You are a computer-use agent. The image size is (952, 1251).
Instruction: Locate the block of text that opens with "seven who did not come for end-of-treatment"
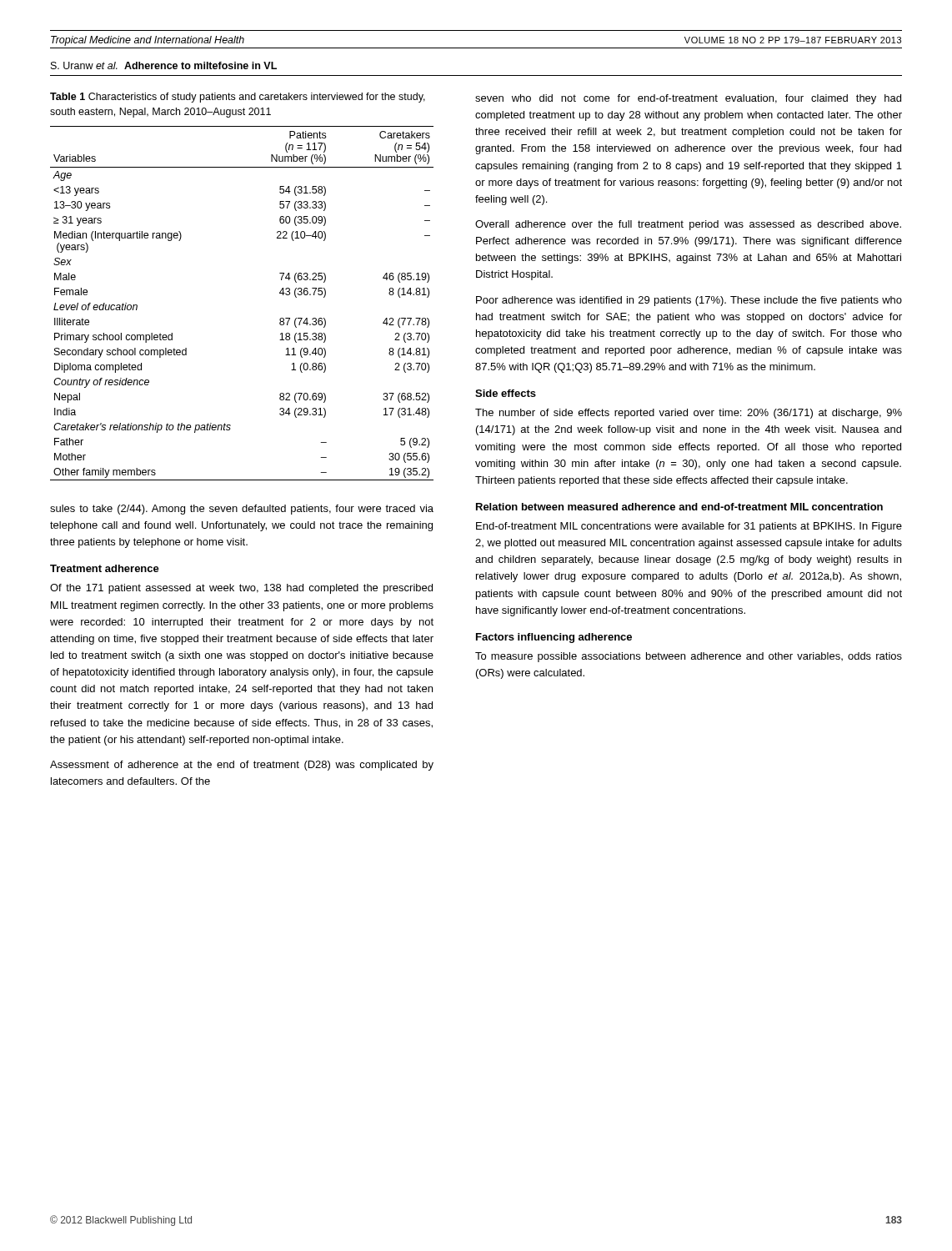(x=689, y=148)
